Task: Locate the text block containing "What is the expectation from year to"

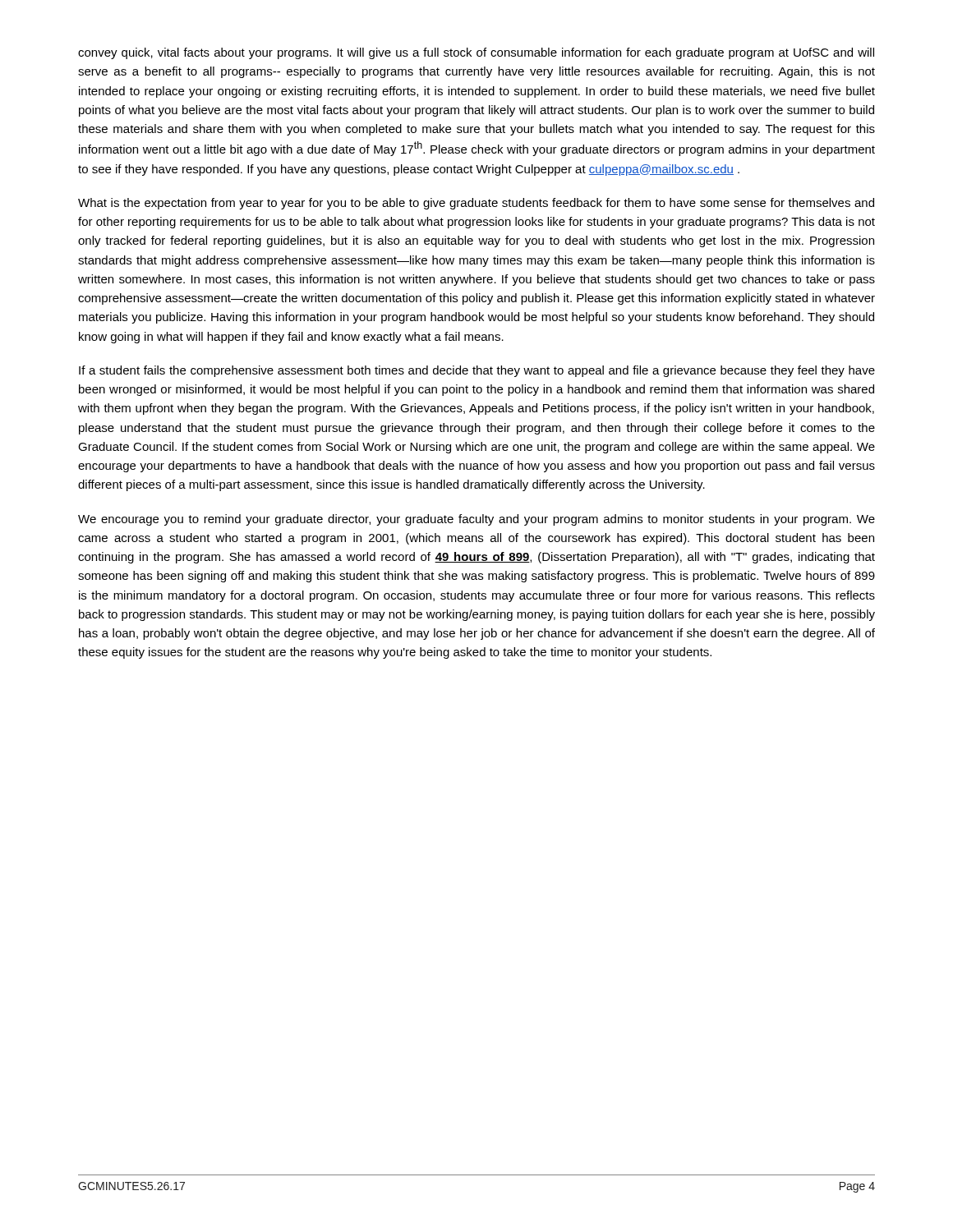Action: coord(476,269)
